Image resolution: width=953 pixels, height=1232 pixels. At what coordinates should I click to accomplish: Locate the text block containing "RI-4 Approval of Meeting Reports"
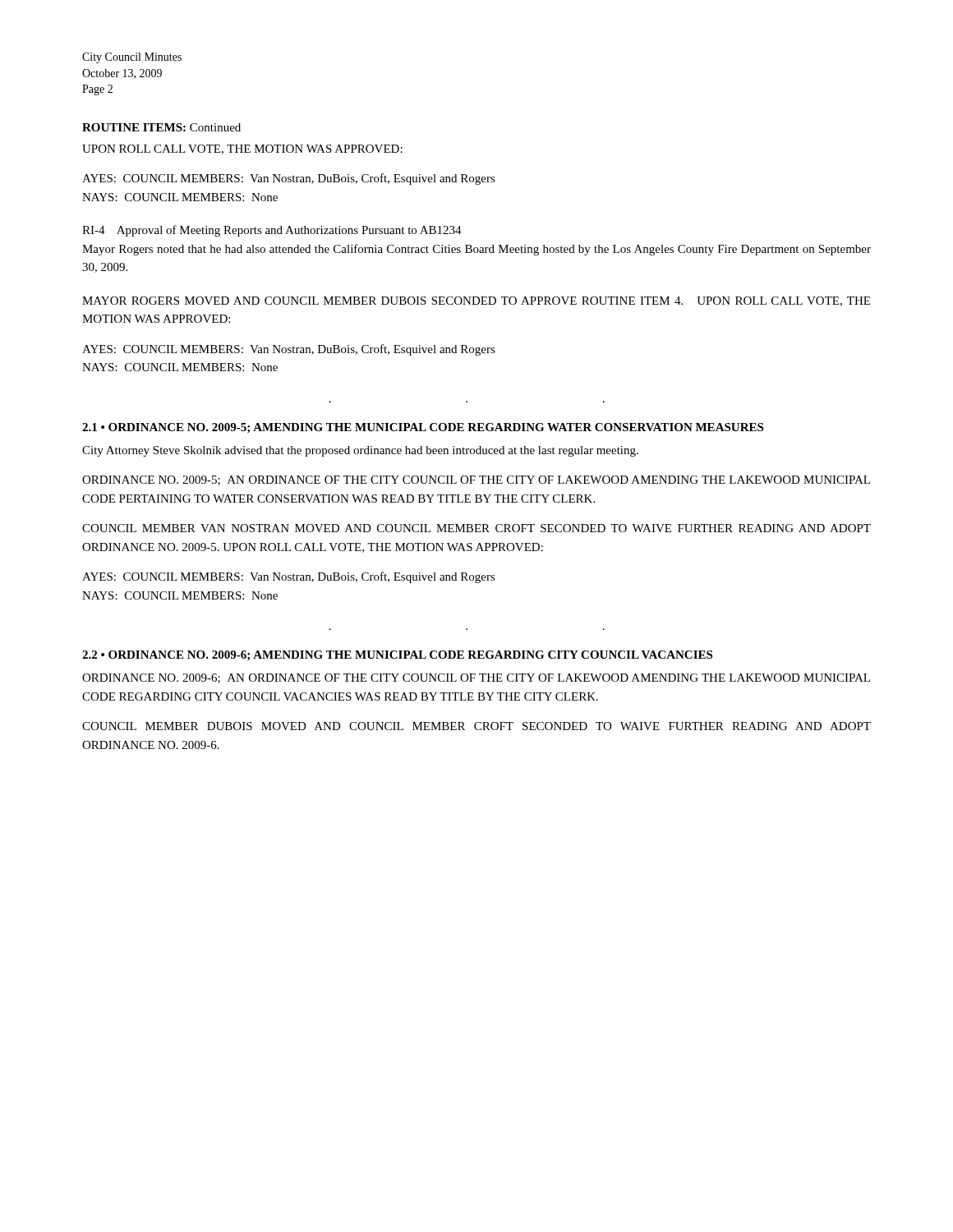(x=476, y=249)
